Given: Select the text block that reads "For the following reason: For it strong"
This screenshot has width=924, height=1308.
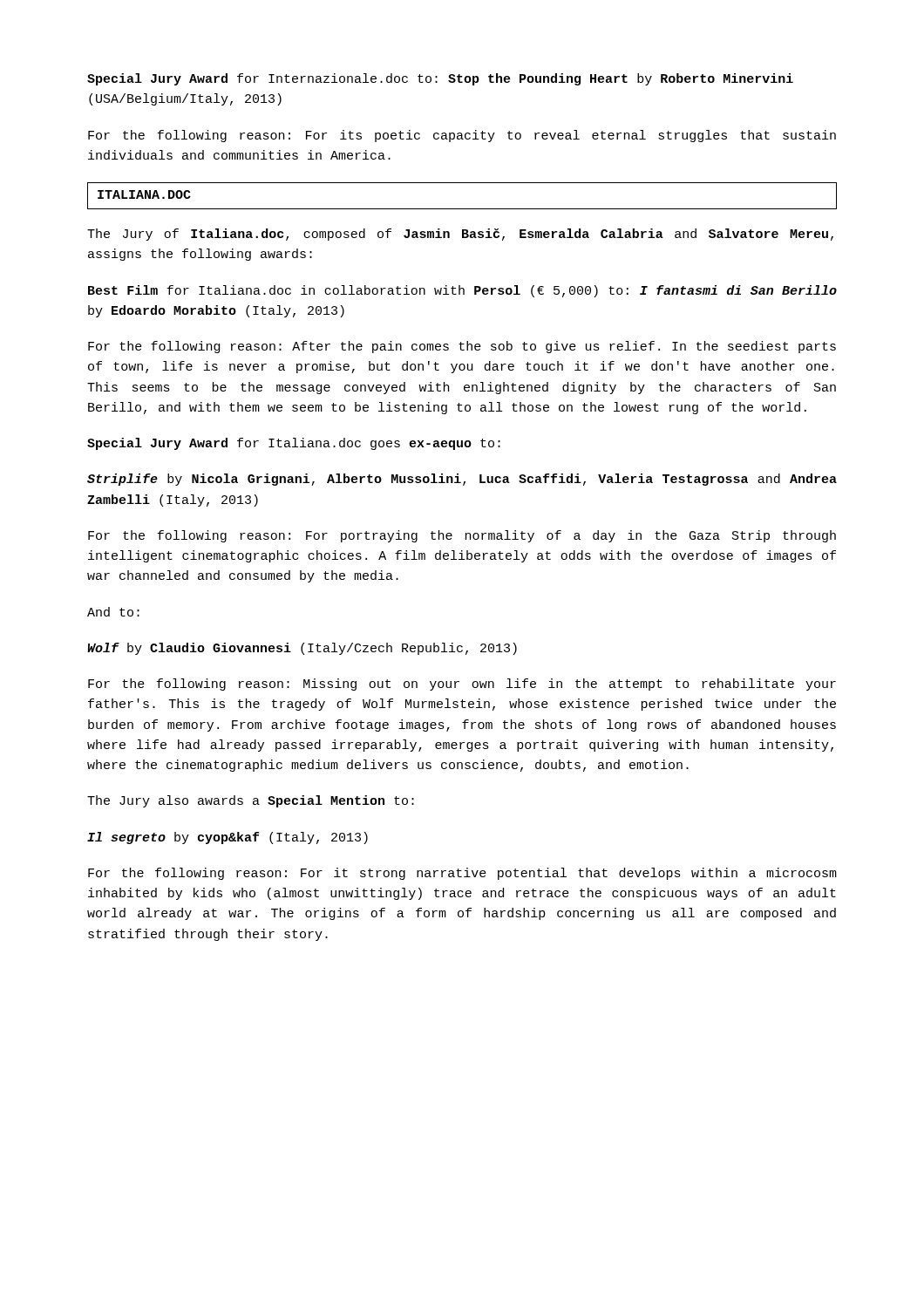Looking at the screenshot, I should click(x=462, y=904).
